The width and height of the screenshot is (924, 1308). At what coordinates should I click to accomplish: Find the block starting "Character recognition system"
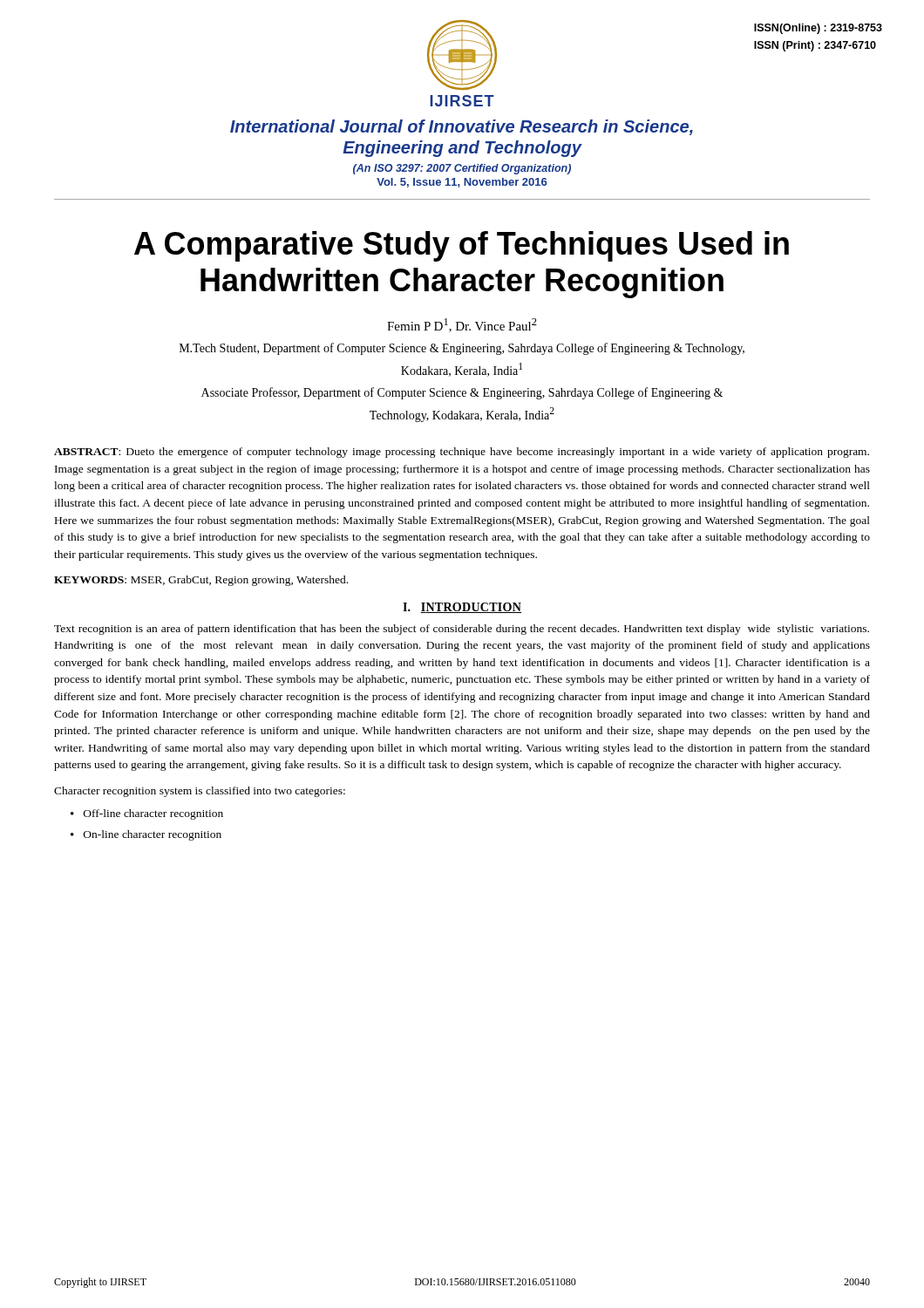pyautogui.click(x=200, y=790)
